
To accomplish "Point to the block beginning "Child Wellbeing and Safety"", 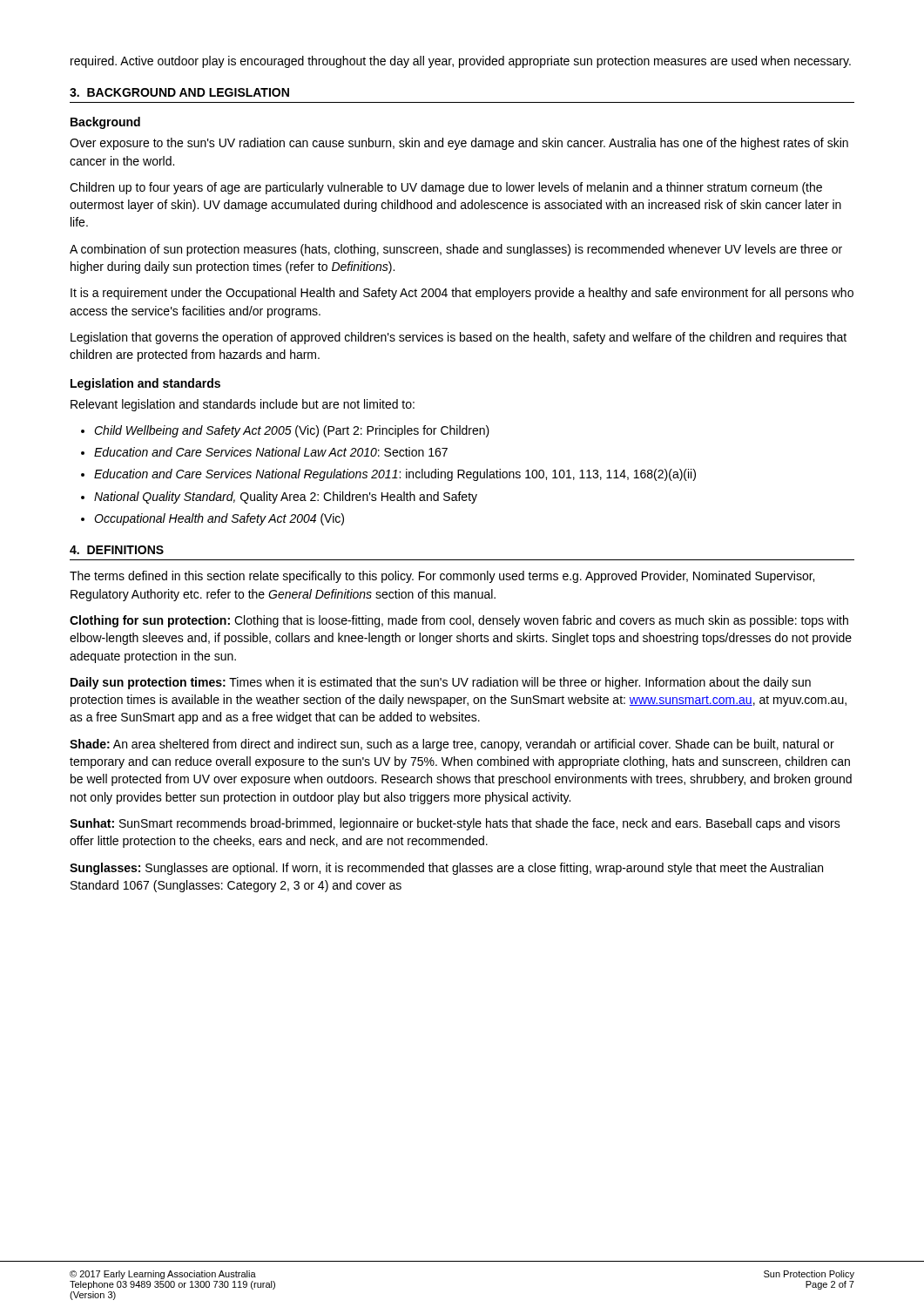I will point(474,430).
